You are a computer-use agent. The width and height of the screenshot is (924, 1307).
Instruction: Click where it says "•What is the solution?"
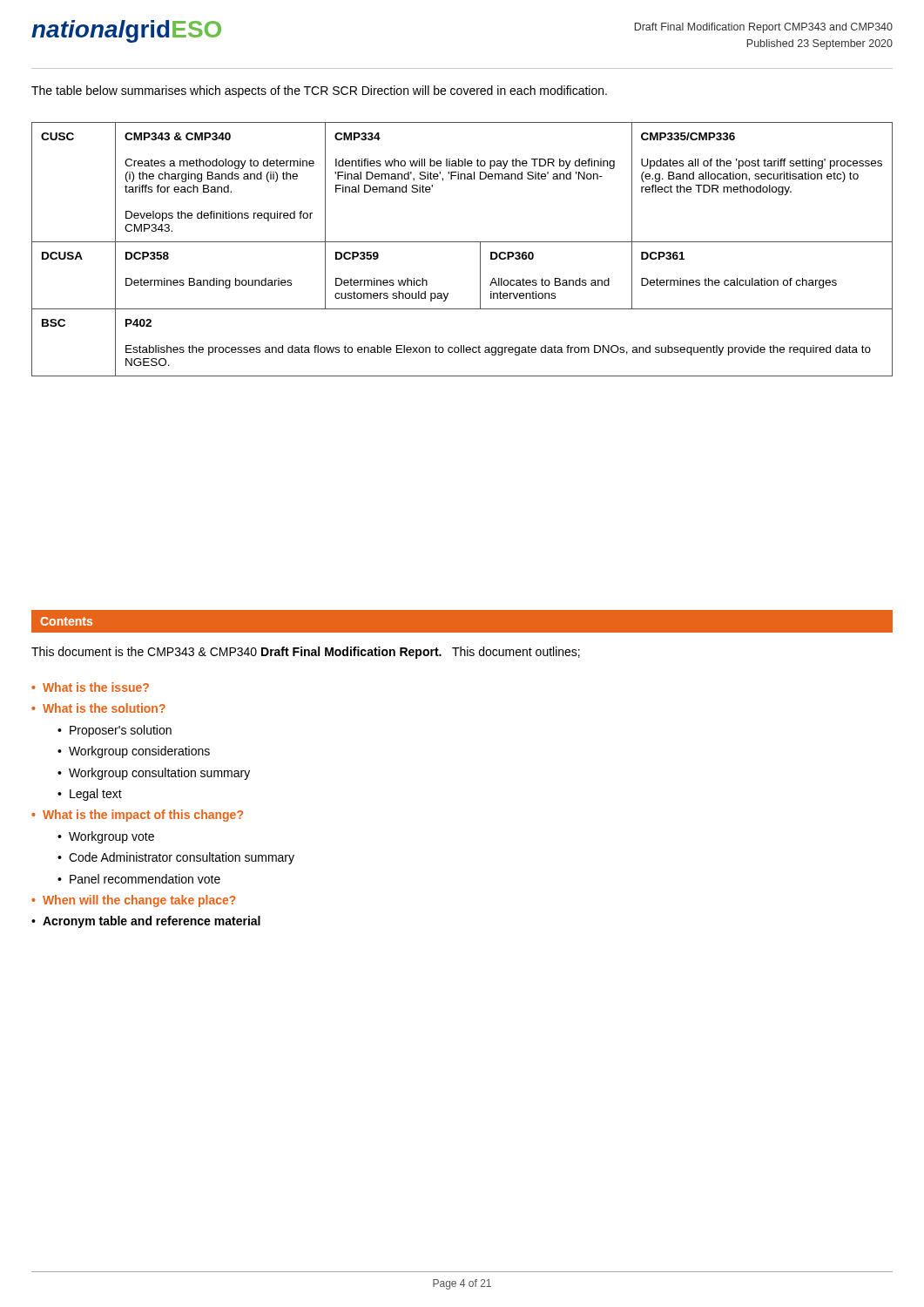tap(99, 709)
